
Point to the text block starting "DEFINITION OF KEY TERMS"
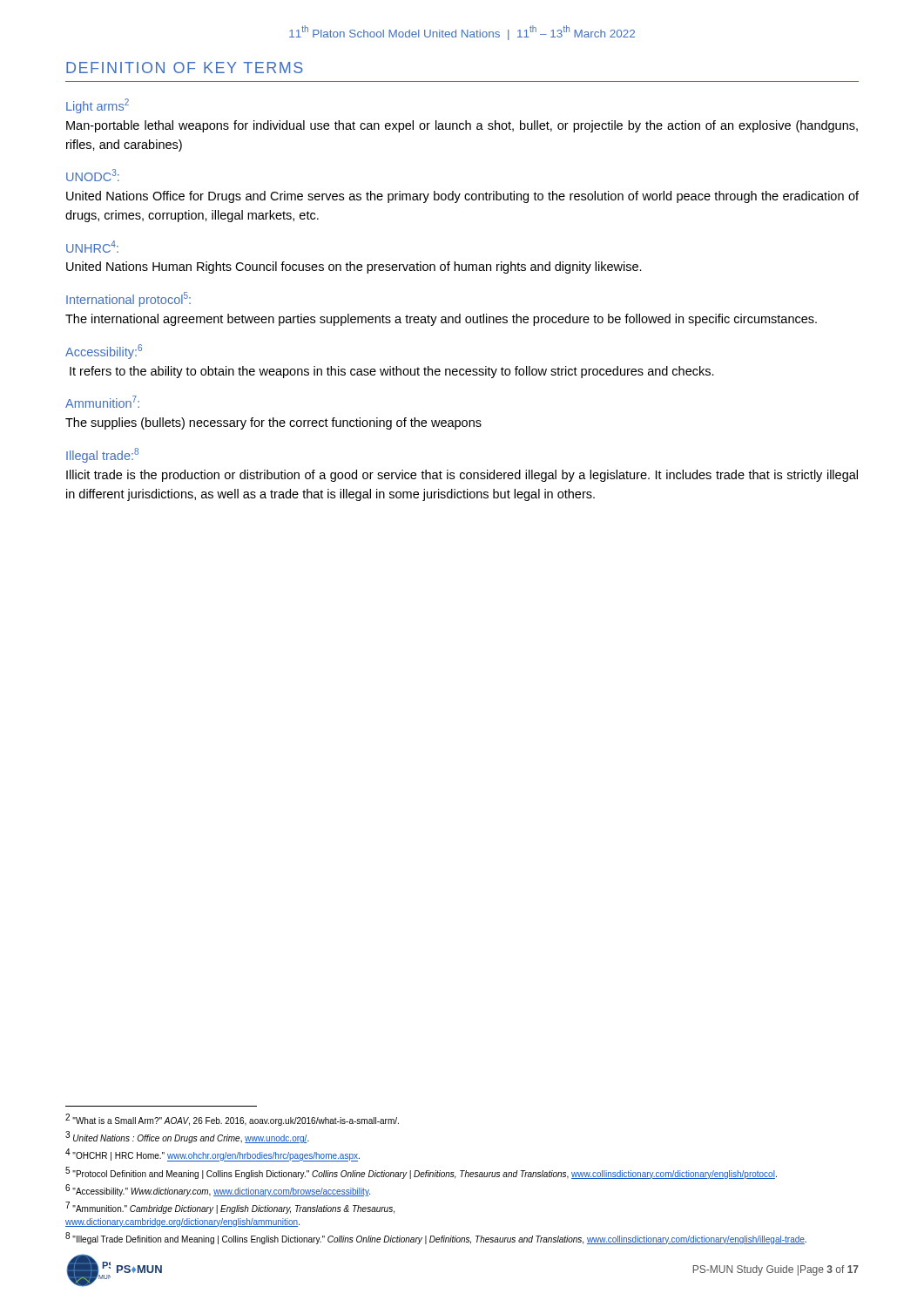point(185,68)
